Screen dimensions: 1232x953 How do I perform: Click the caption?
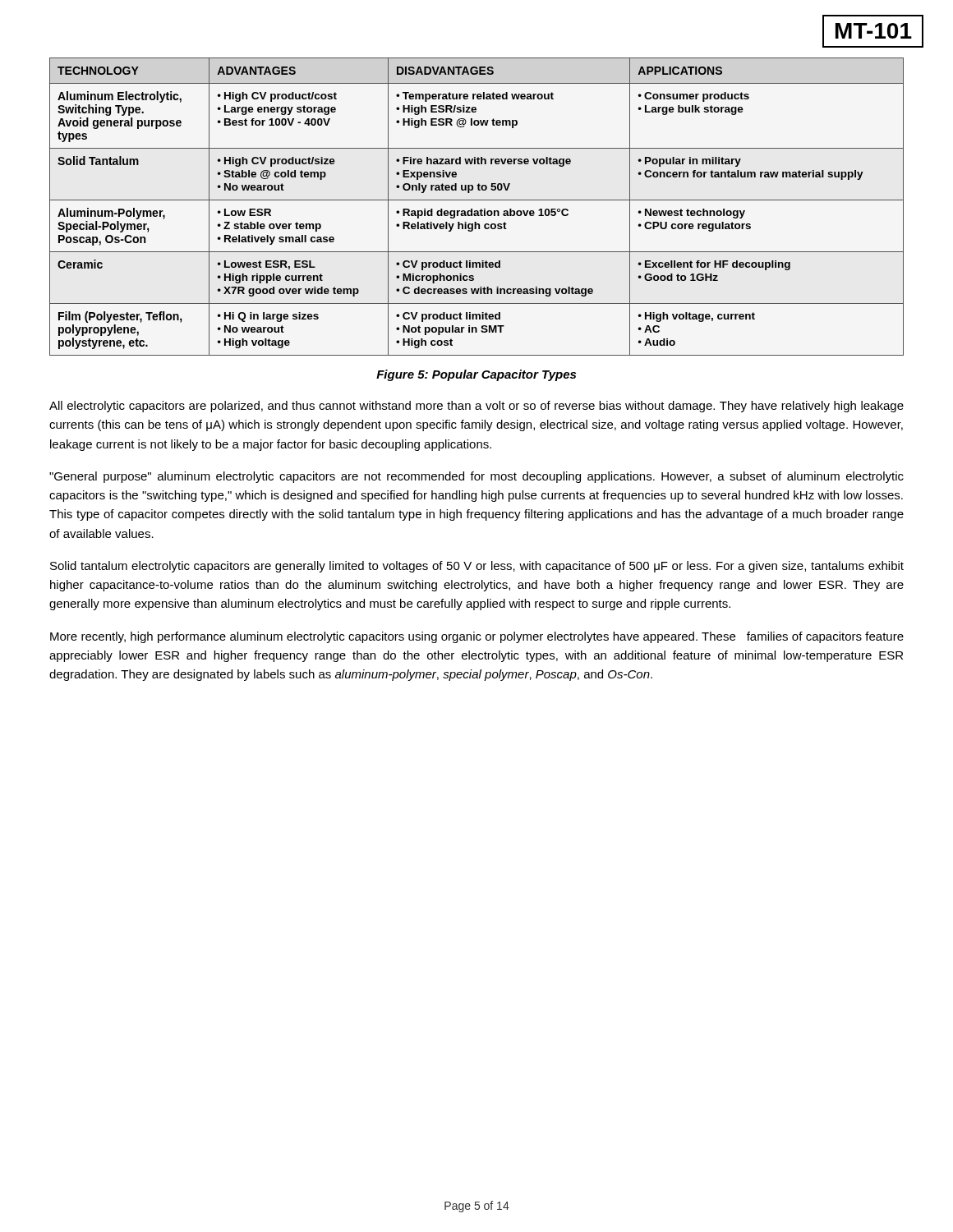[476, 374]
